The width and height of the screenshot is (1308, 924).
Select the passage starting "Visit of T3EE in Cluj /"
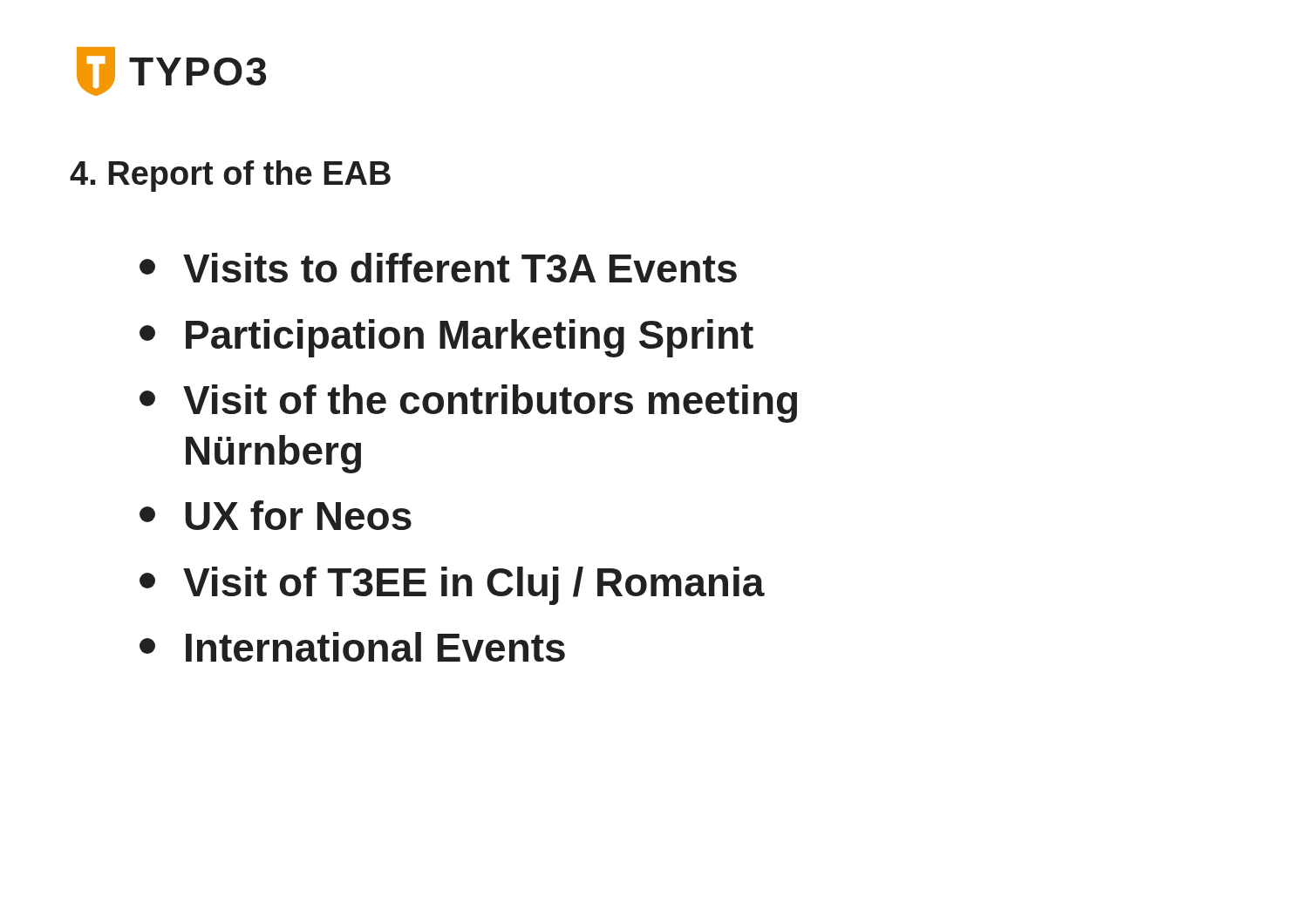coord(452,582)
